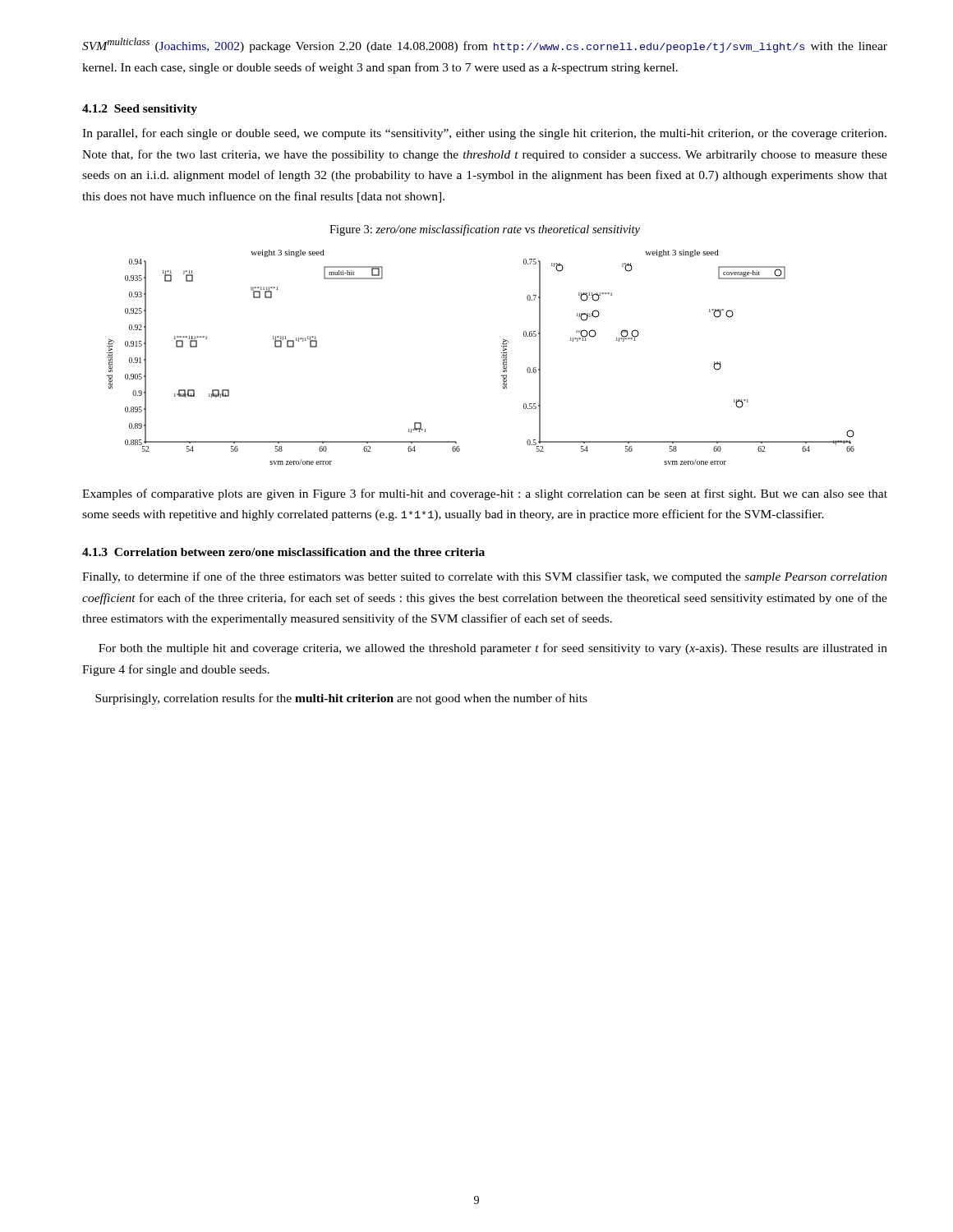Image resolution: width=953 pixels, height=1232 pixels.
Task: Point to the element starting "Figure 3: zero/one misclassification rate vs"
Action: 485,229
